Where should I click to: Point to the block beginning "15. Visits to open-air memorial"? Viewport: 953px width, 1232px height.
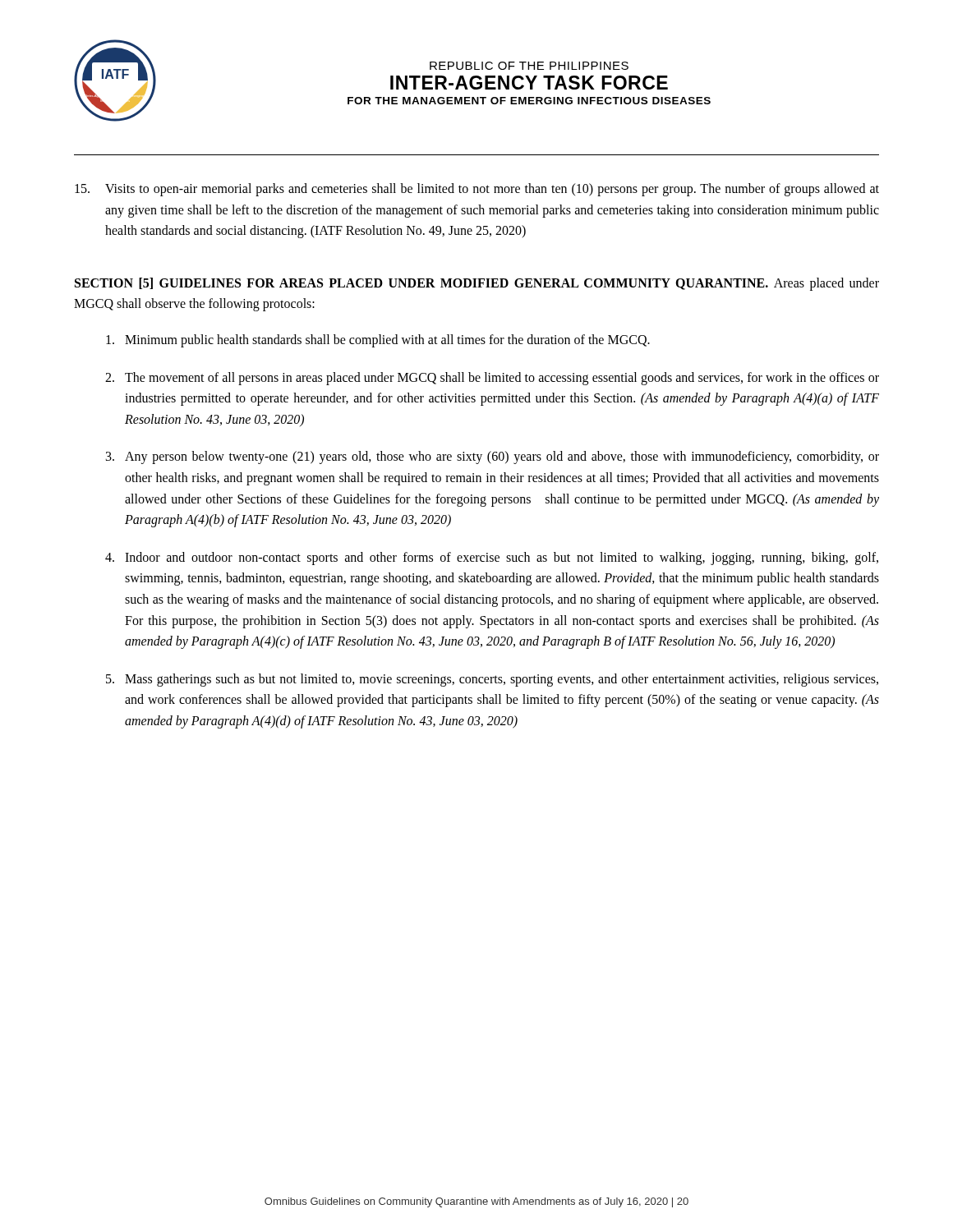[x=476, y=210]
